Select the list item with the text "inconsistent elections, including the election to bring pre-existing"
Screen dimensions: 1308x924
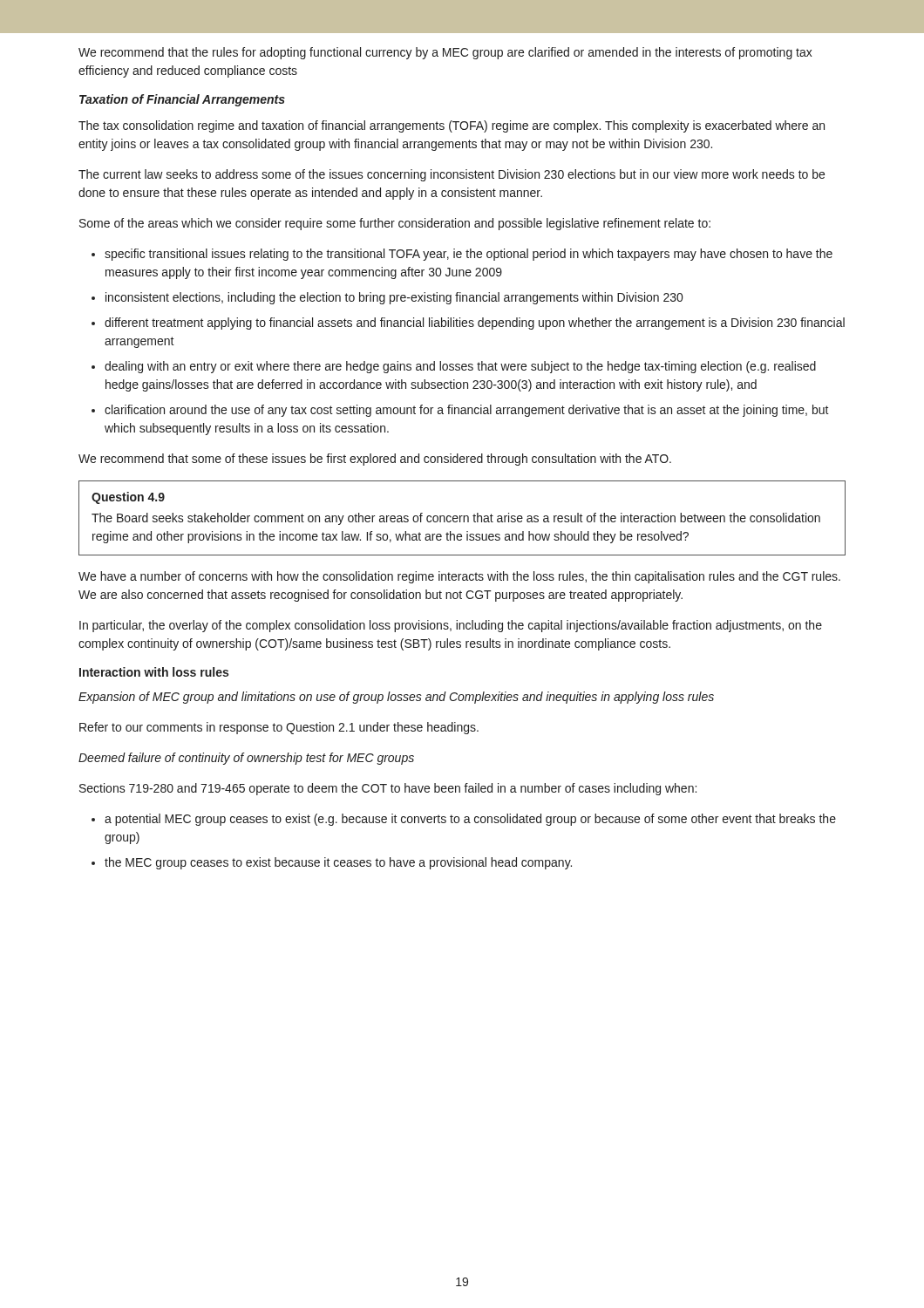[394, 297]
